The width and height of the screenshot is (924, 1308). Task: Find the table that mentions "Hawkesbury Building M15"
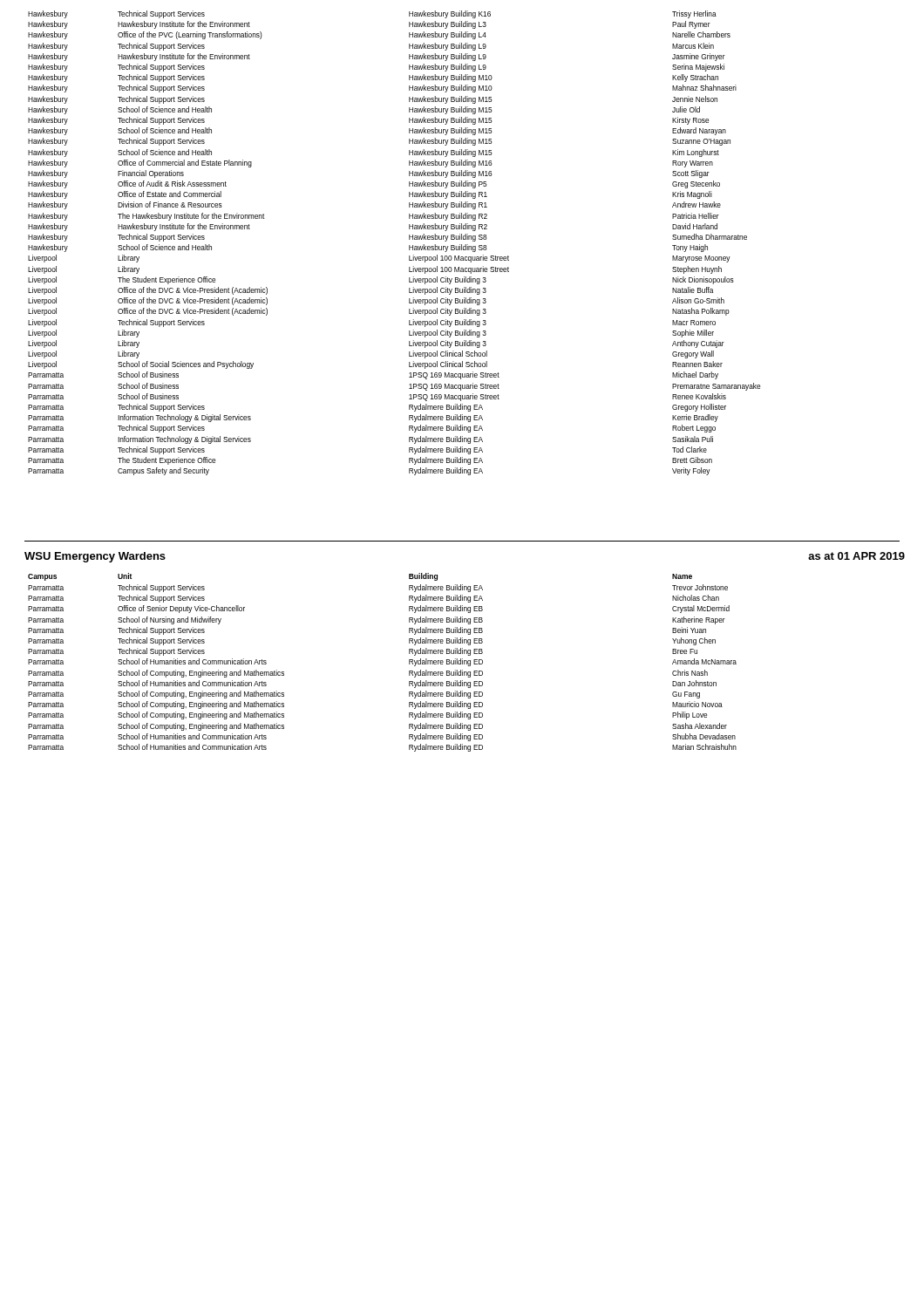[x=465, y=243]
